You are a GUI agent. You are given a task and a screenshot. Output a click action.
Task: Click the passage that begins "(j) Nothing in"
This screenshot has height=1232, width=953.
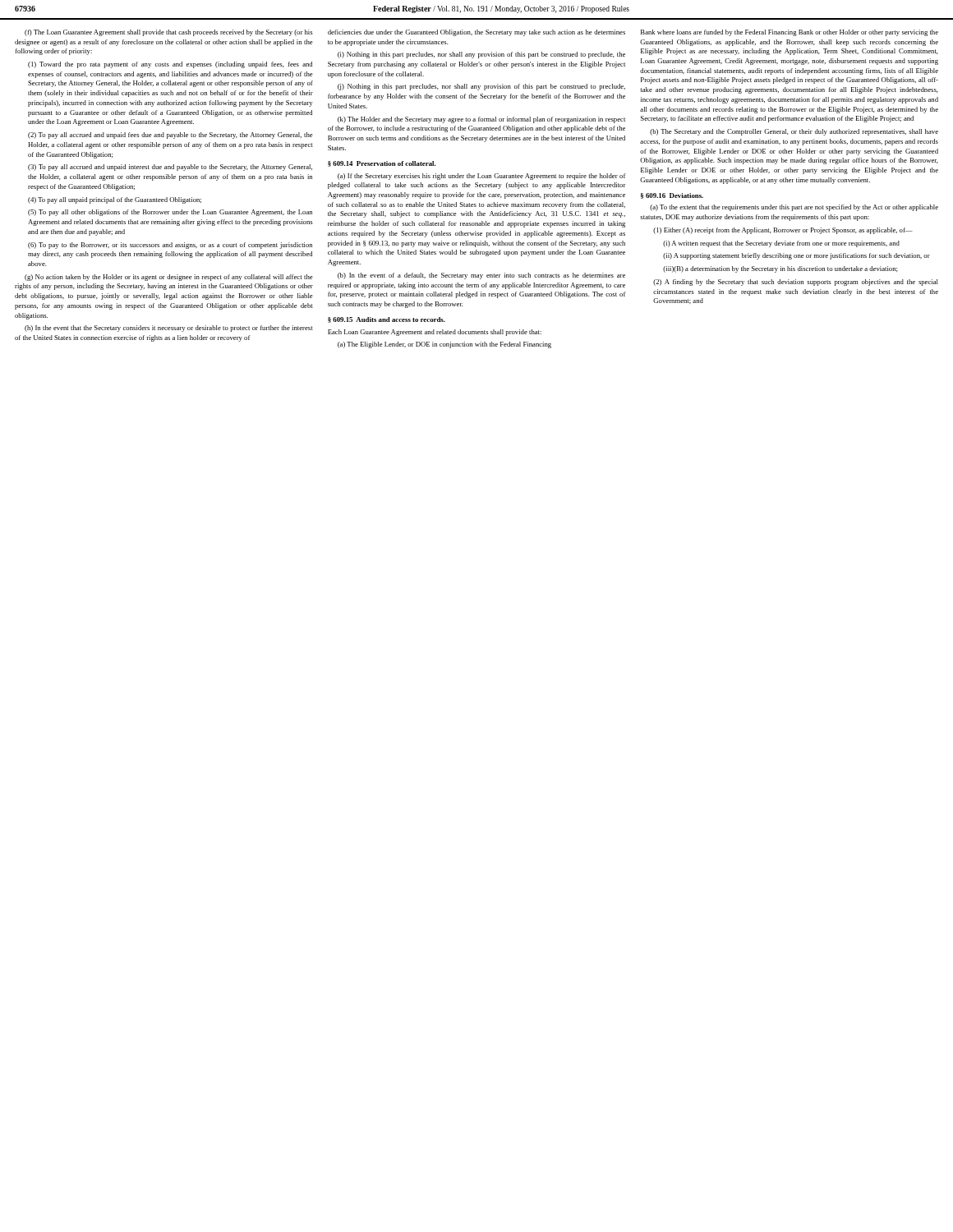coord(476,97)
